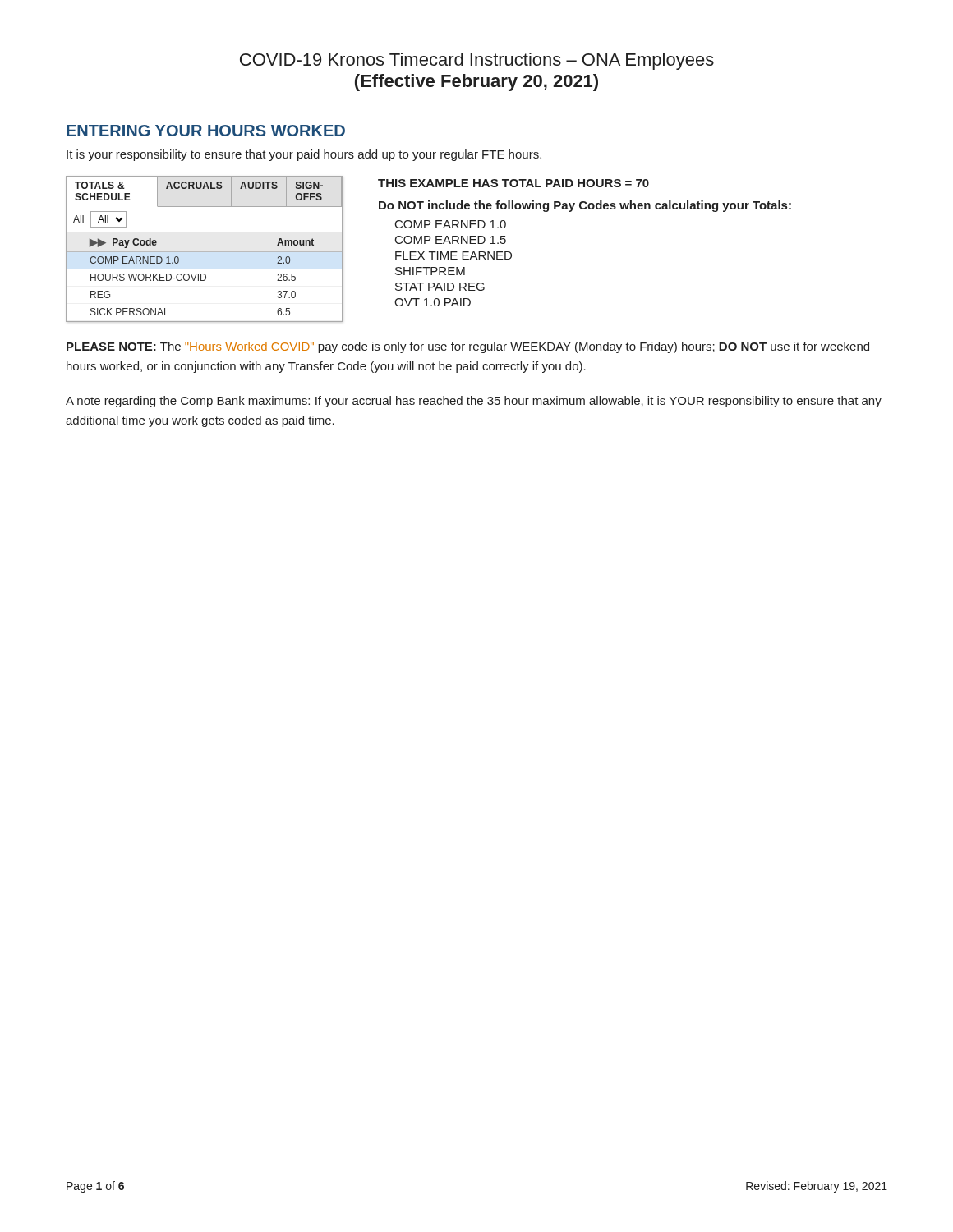953x1232 pixels.
Task: Click on the region starting "FLEX TIME EARNED"
Action: tap(453, 255)
